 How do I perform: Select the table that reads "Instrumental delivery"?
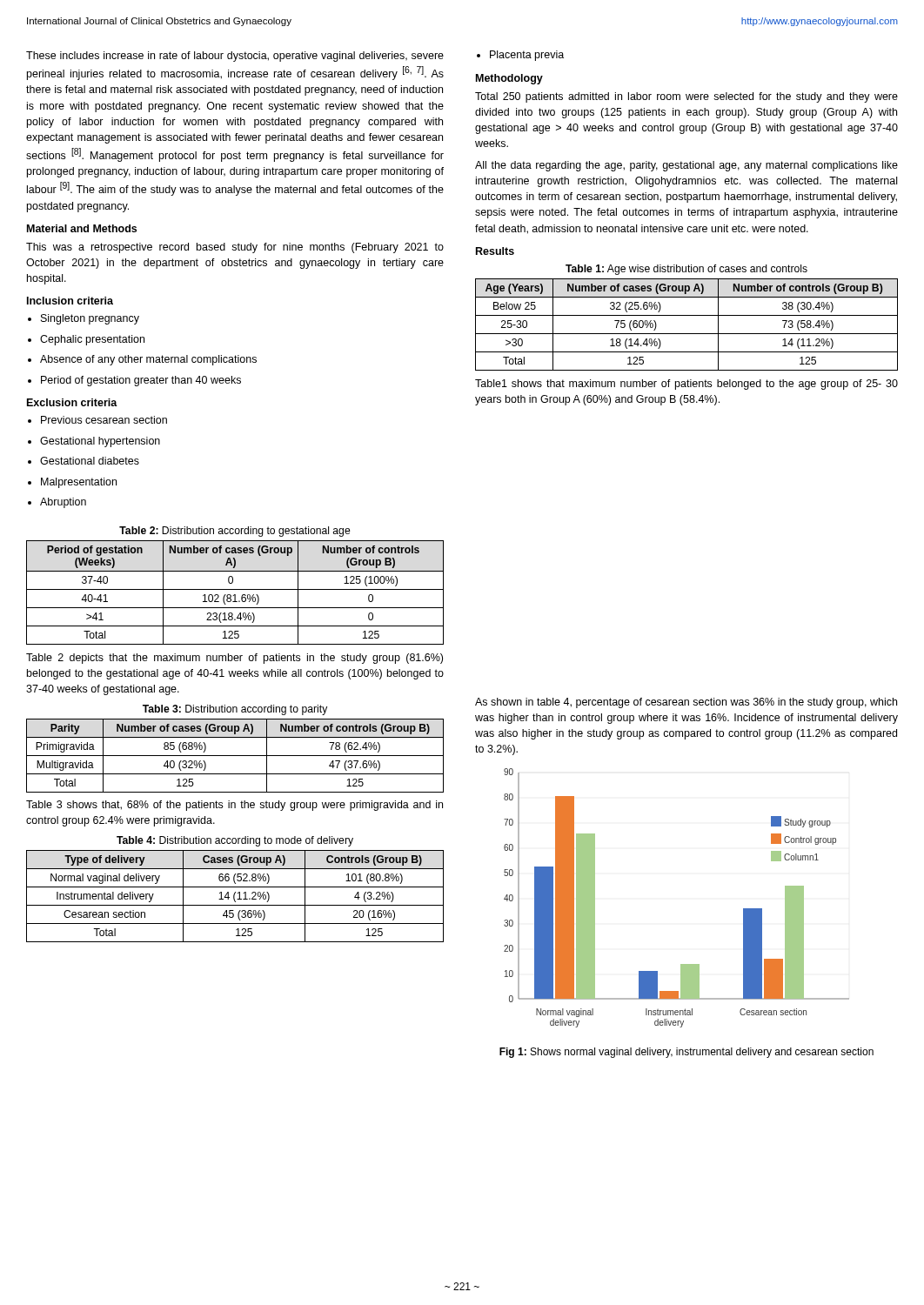point(235,896)
